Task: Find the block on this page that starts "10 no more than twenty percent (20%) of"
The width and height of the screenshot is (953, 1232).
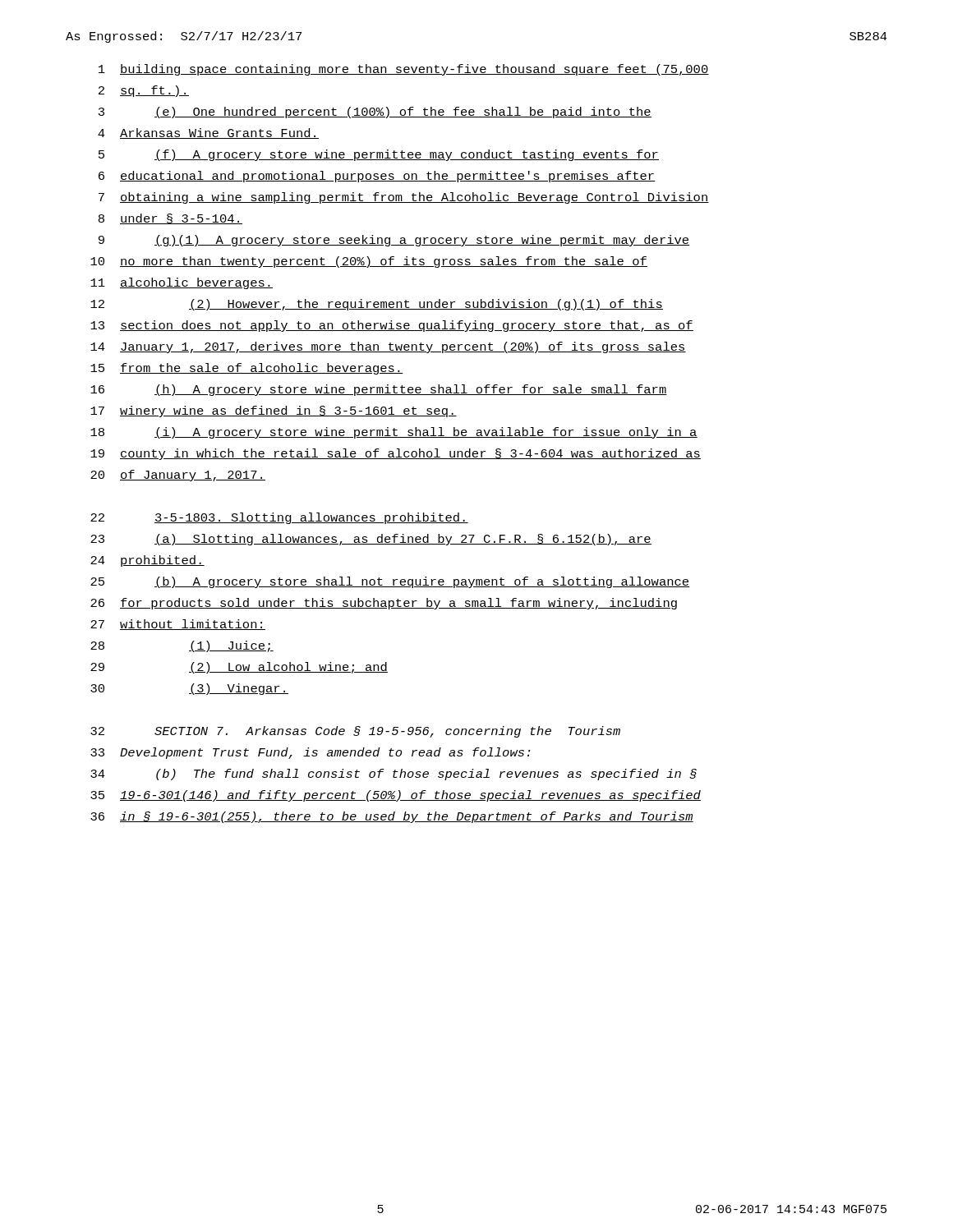Action: (476, 262)
